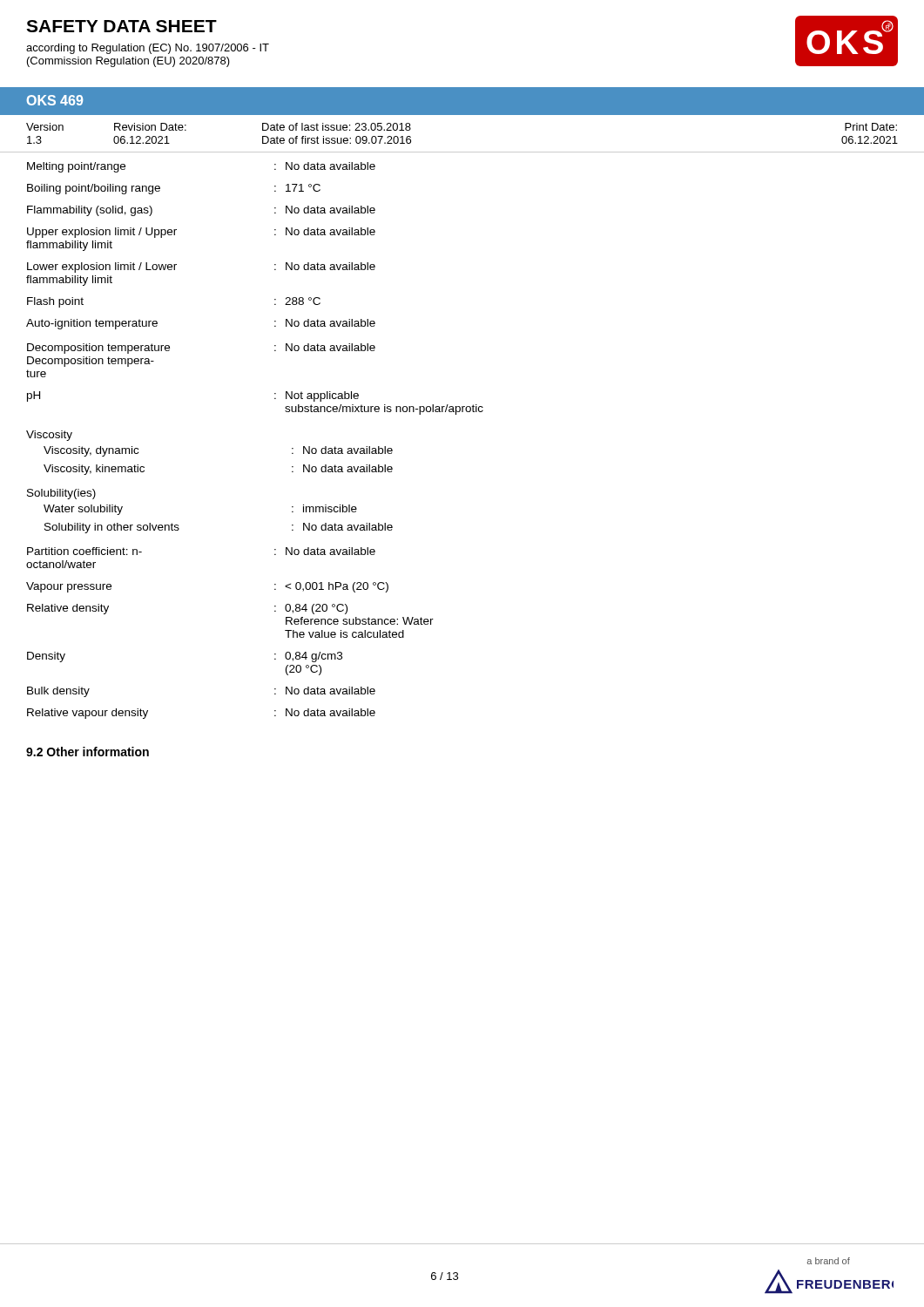Point to "Relative vapour density : No data available"
Screen dimensions: 1307x924
(85, 713)
